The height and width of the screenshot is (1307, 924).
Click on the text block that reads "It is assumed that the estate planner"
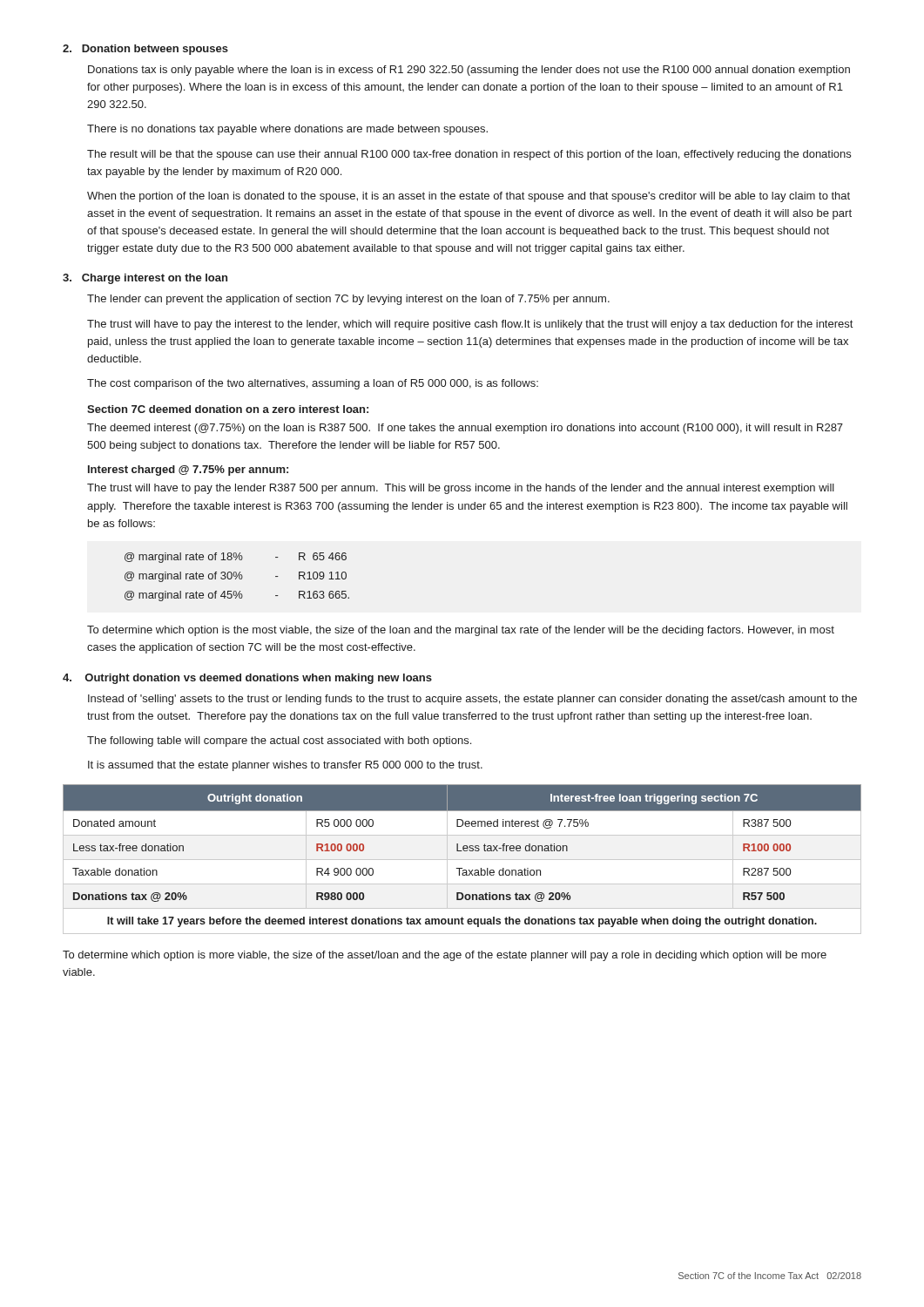(285, 765)
